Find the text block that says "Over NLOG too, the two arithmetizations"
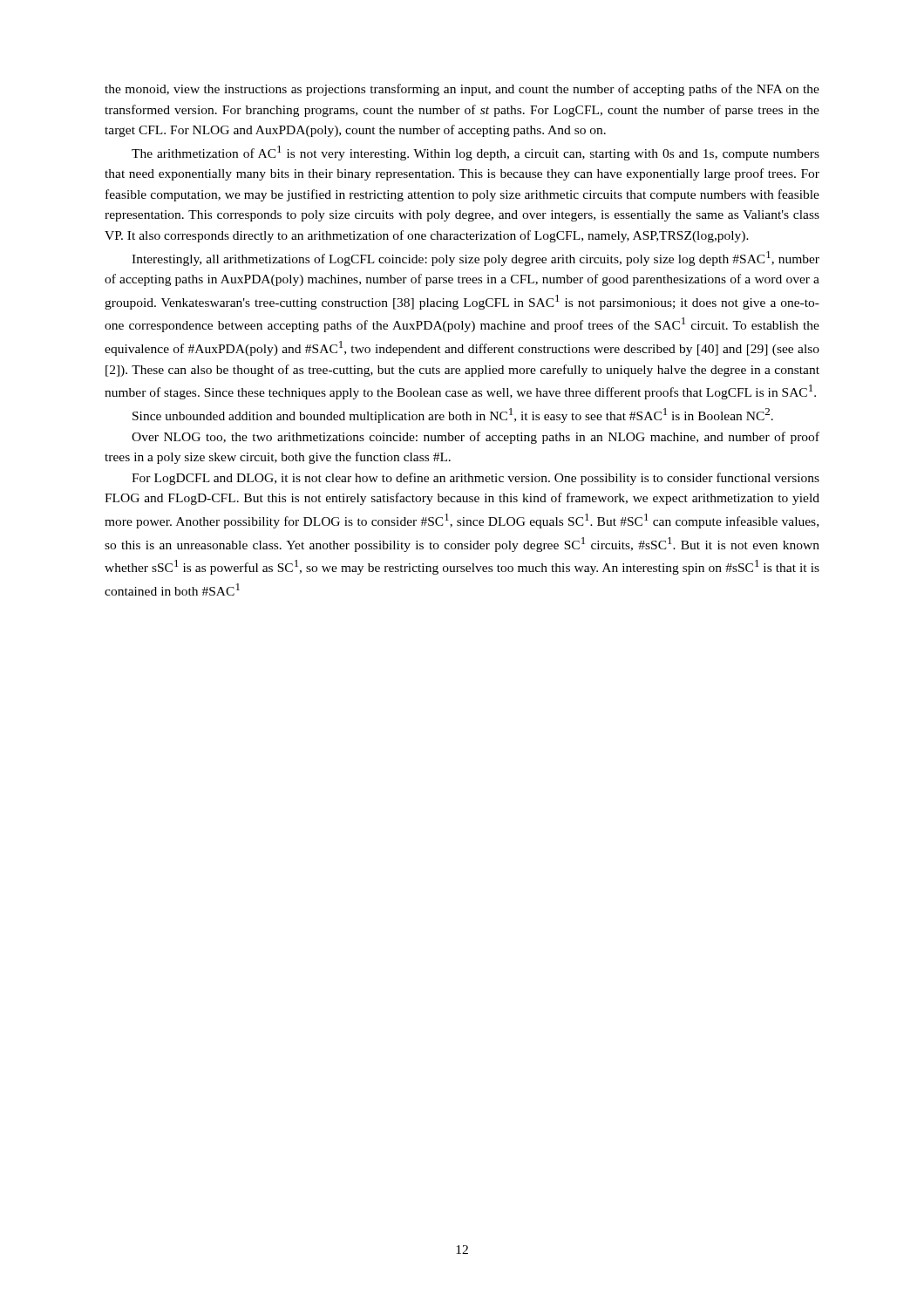 462,447
